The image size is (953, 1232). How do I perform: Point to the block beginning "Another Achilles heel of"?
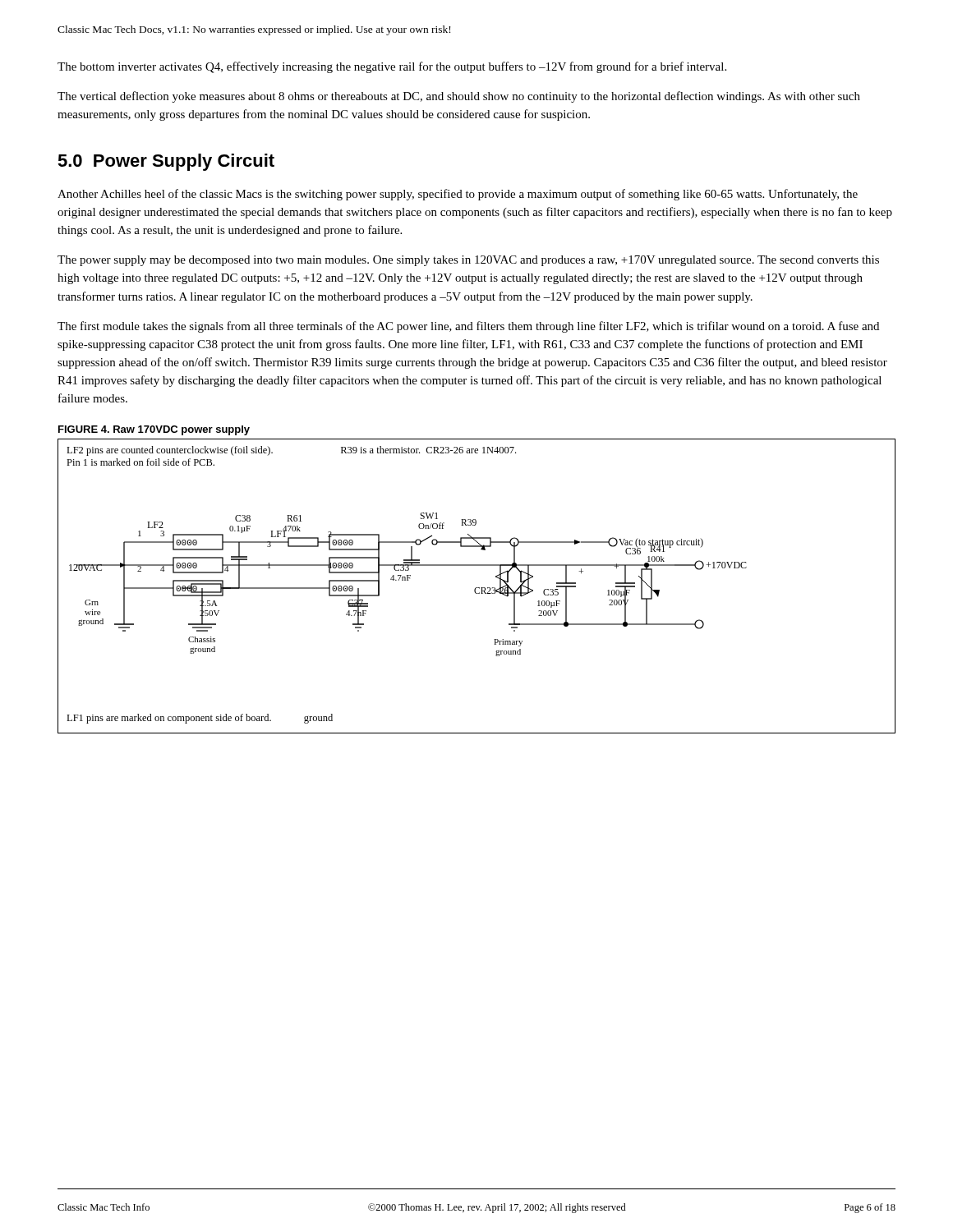(476, 212)
